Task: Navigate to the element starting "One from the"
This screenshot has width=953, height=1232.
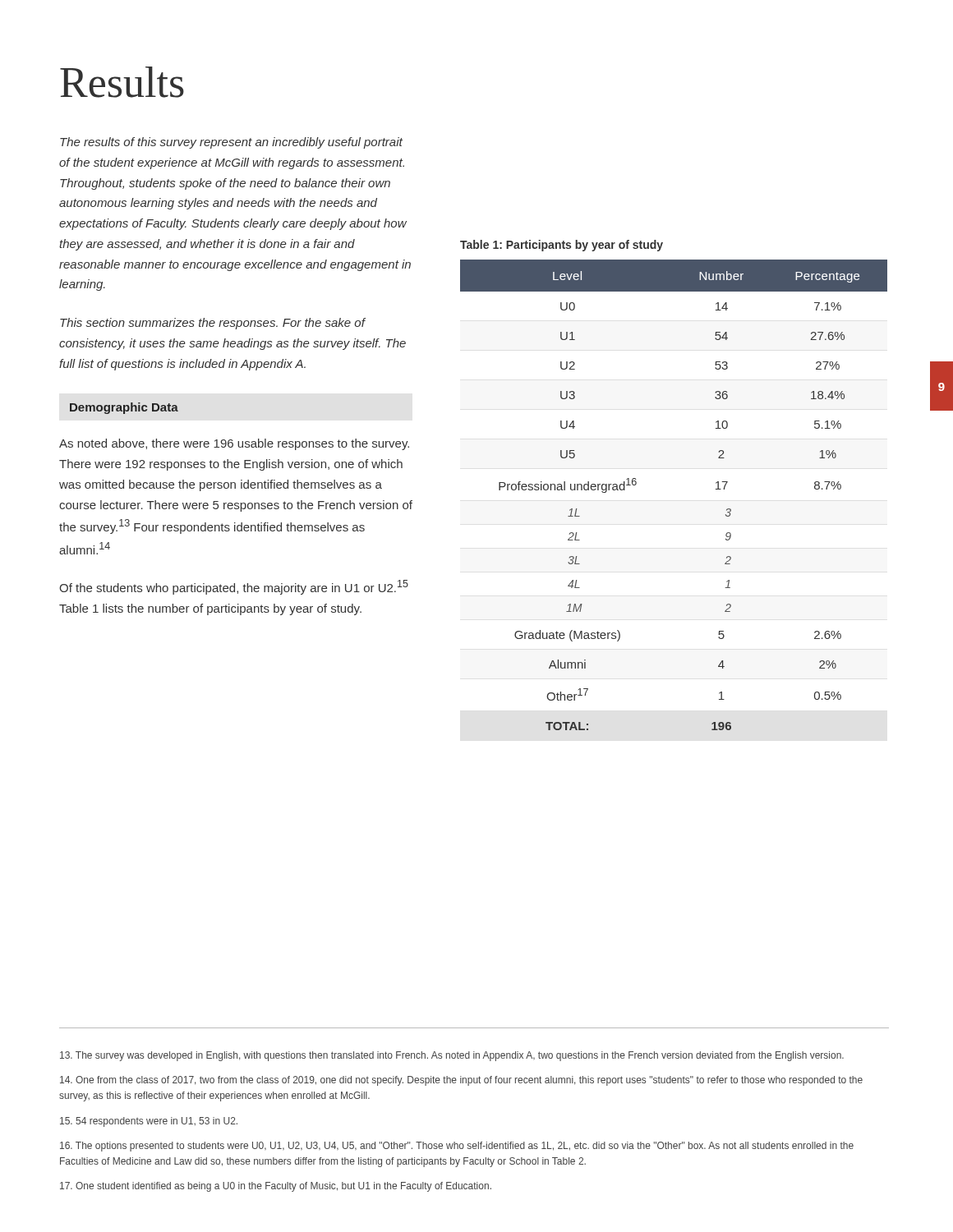Action: point(474,1088)
